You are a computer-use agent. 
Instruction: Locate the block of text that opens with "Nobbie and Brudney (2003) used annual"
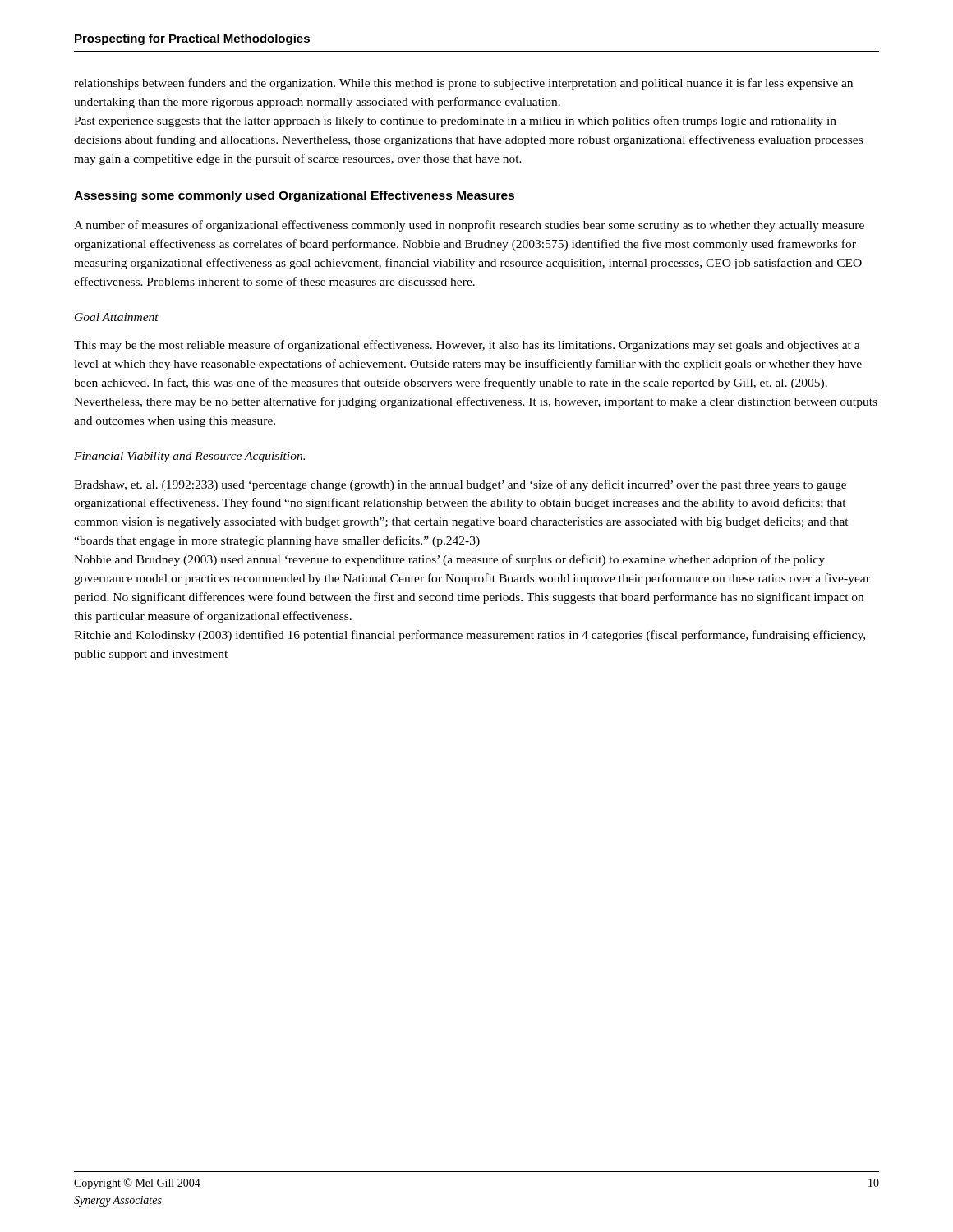(x=476, y=588)
